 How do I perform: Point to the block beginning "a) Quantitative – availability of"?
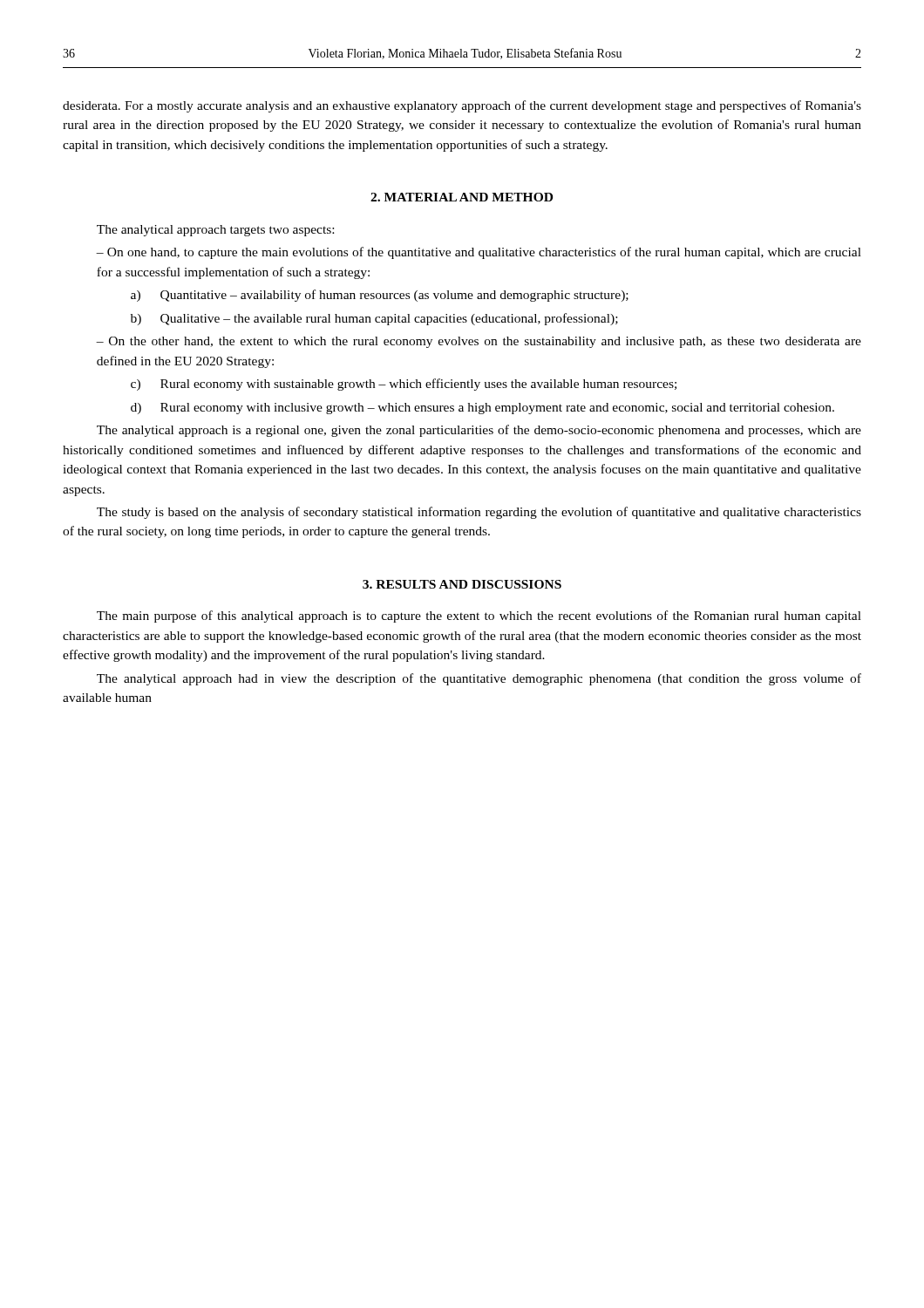496,295
